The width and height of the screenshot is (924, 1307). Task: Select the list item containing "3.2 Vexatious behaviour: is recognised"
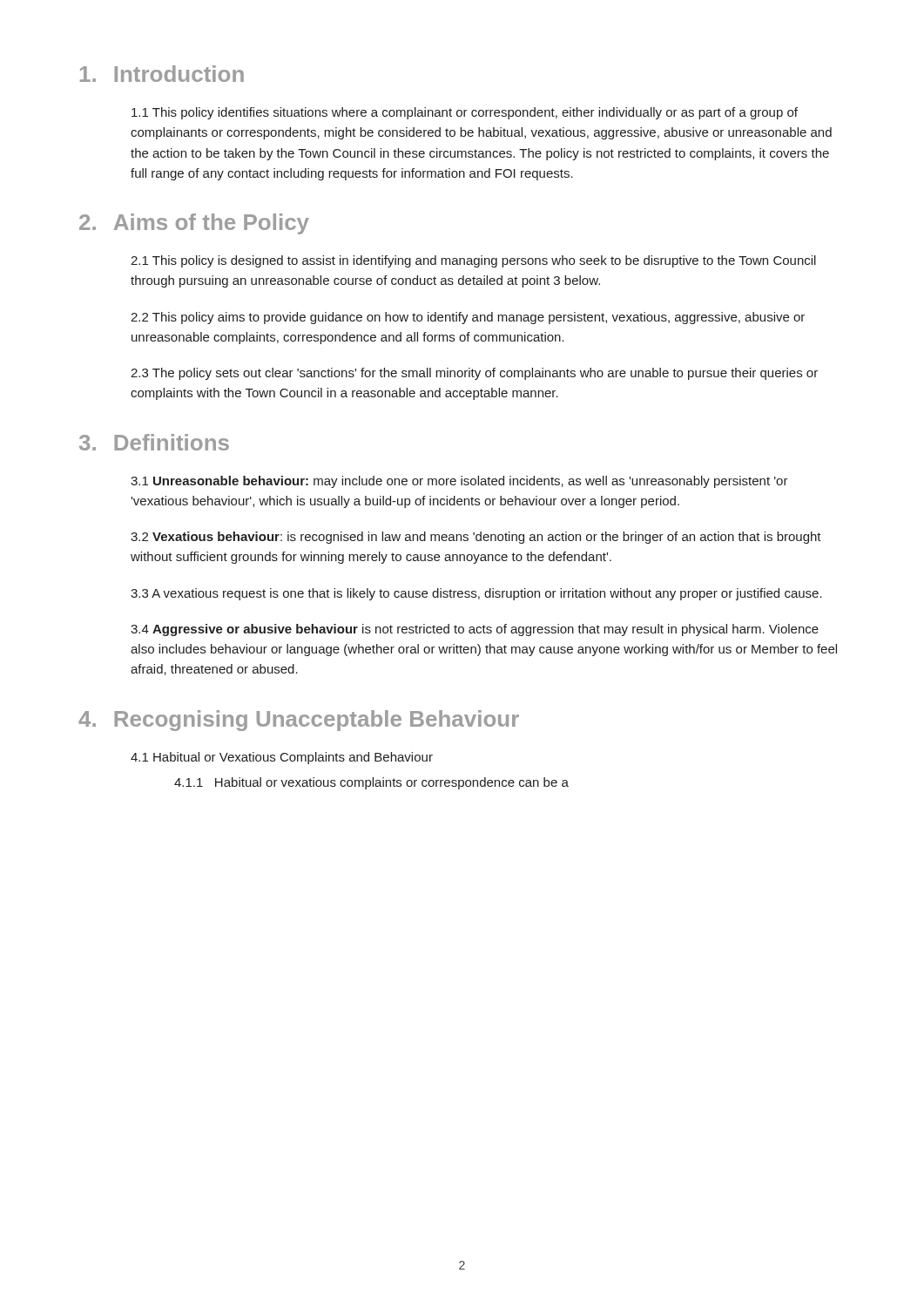pyautogui.click(x=476, y=546)
